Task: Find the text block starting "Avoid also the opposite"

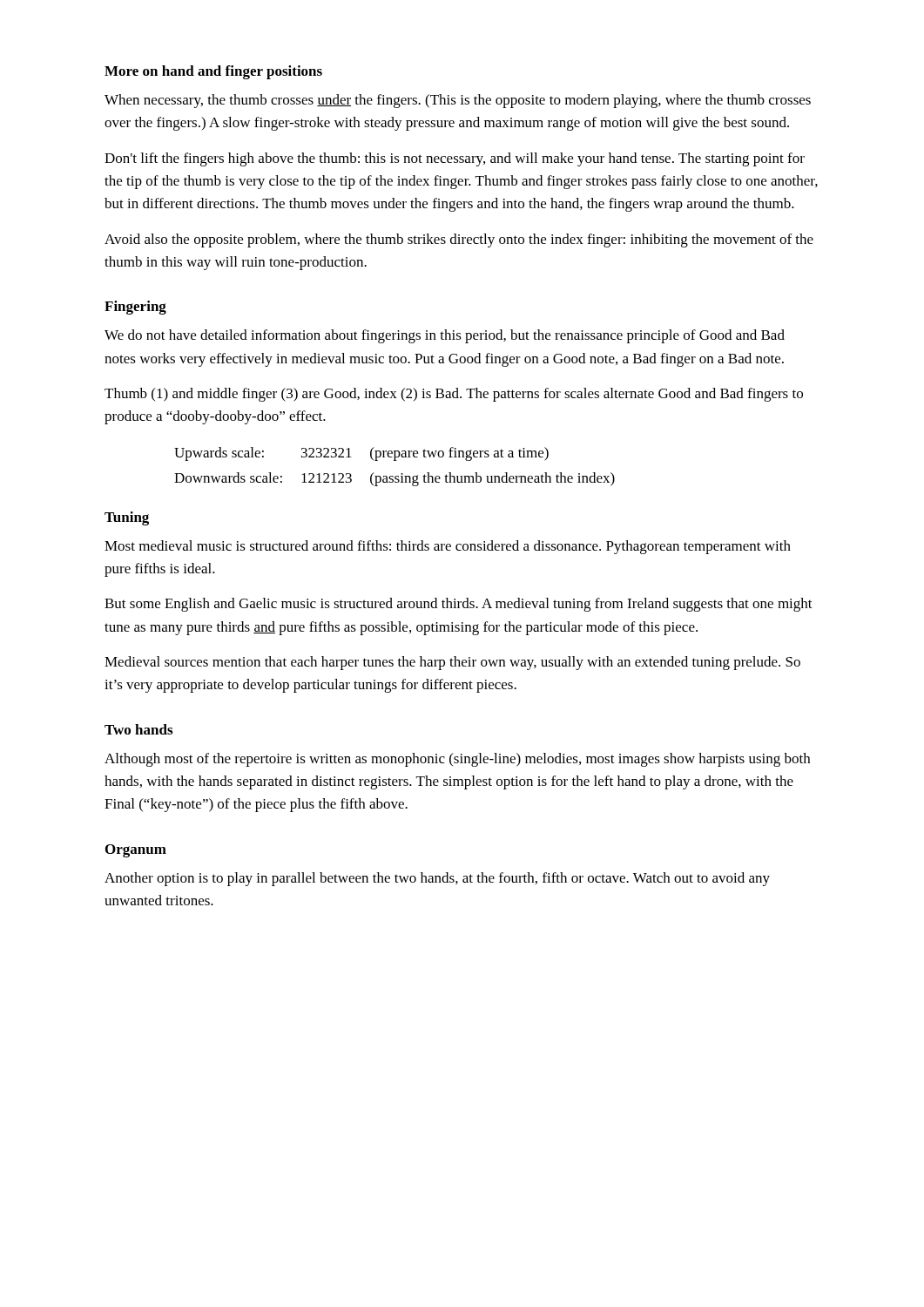Action: tap(459, 250)
